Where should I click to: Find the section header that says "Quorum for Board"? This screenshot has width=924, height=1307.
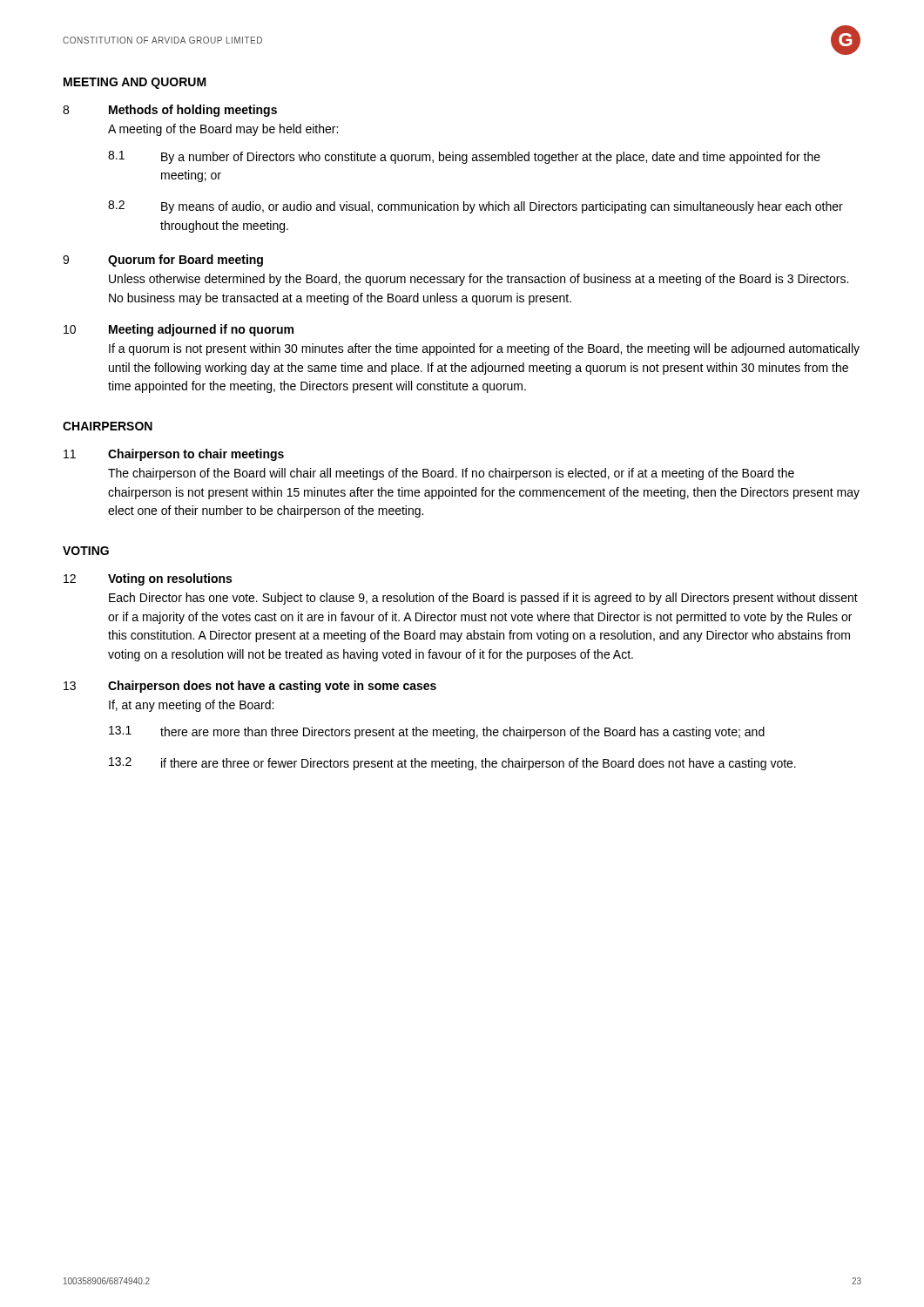[186, 260]
